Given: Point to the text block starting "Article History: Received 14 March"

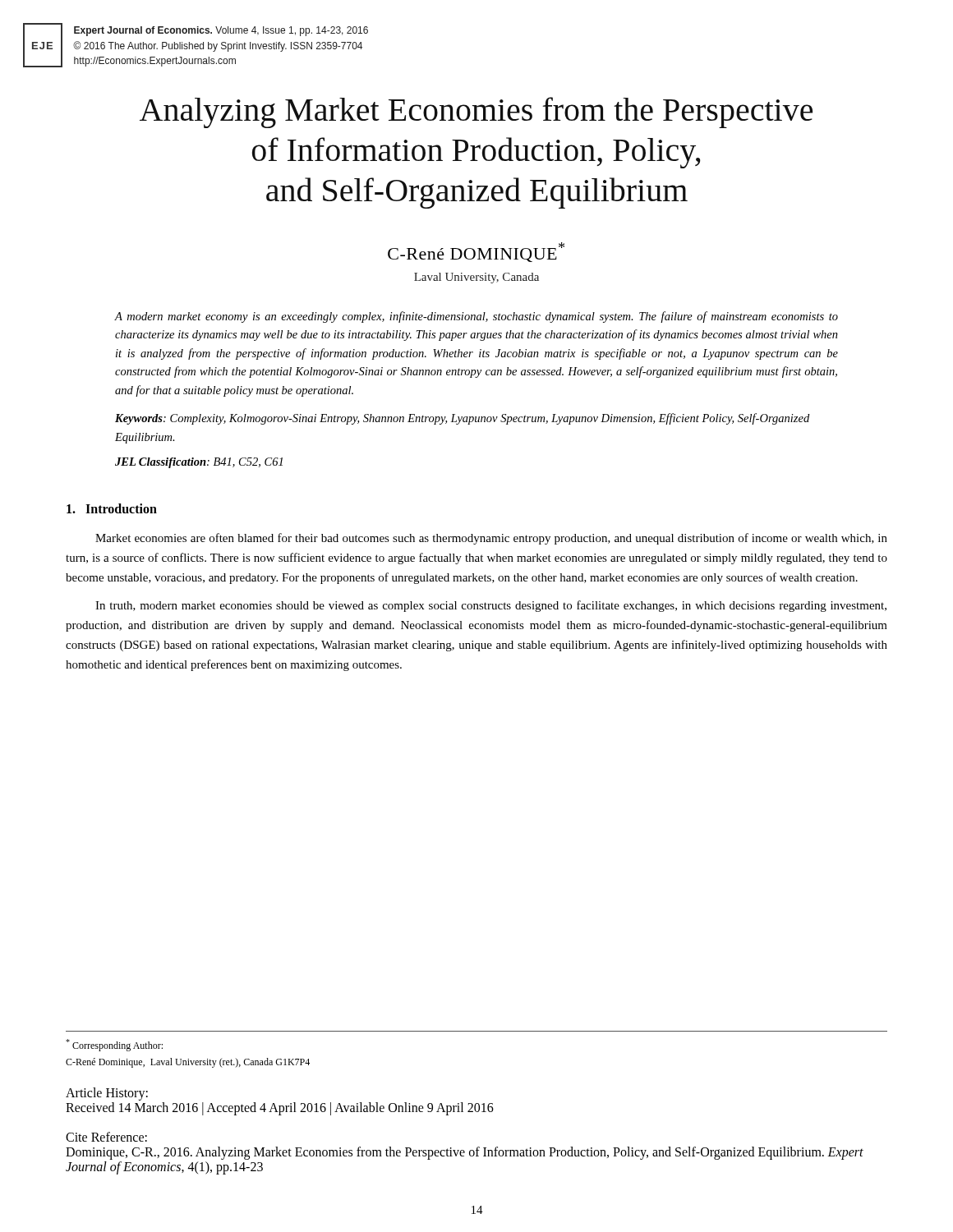Looking at the screenshot, I should (476, 1101).
